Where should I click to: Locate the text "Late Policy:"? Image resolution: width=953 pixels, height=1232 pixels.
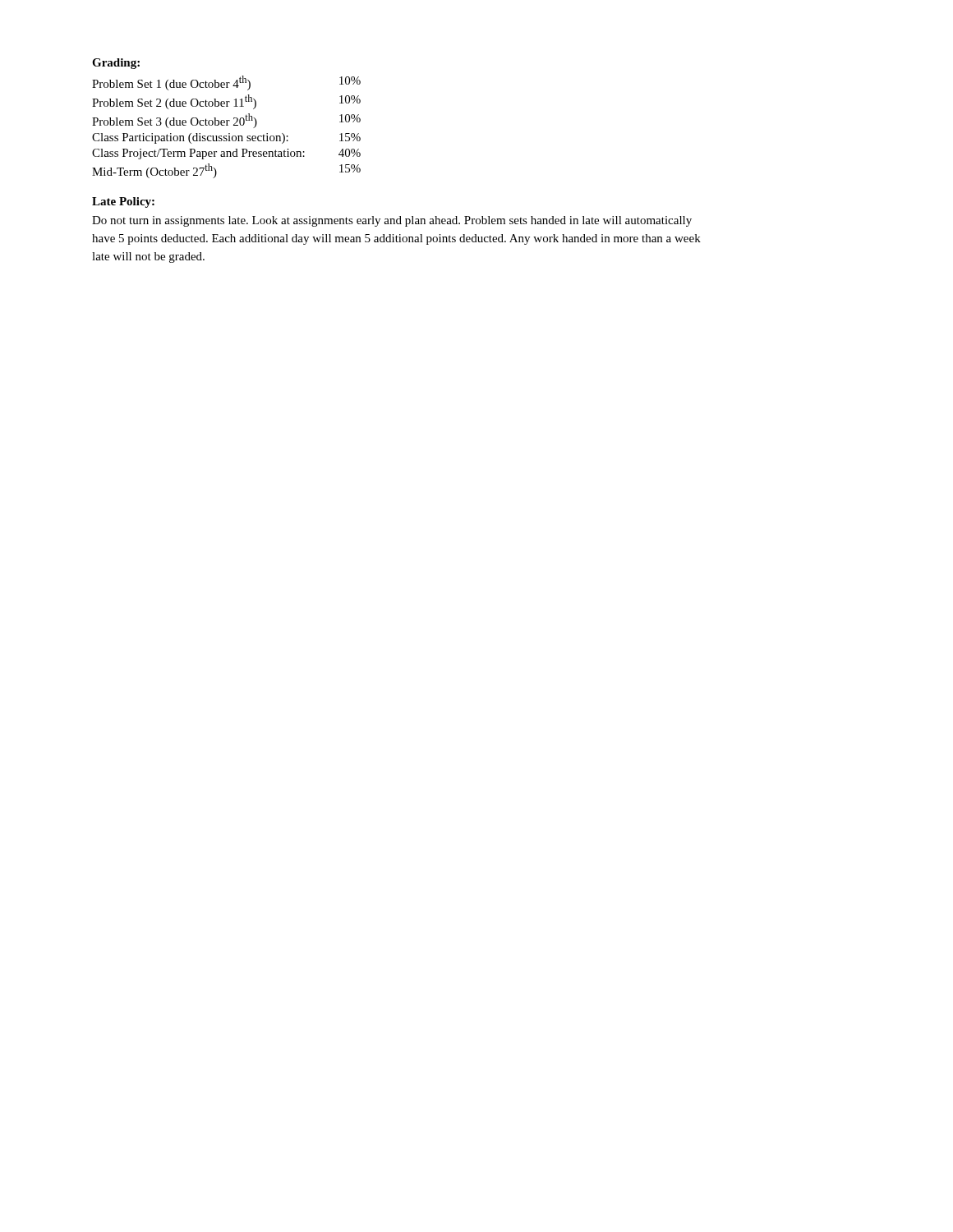[124, 201]
